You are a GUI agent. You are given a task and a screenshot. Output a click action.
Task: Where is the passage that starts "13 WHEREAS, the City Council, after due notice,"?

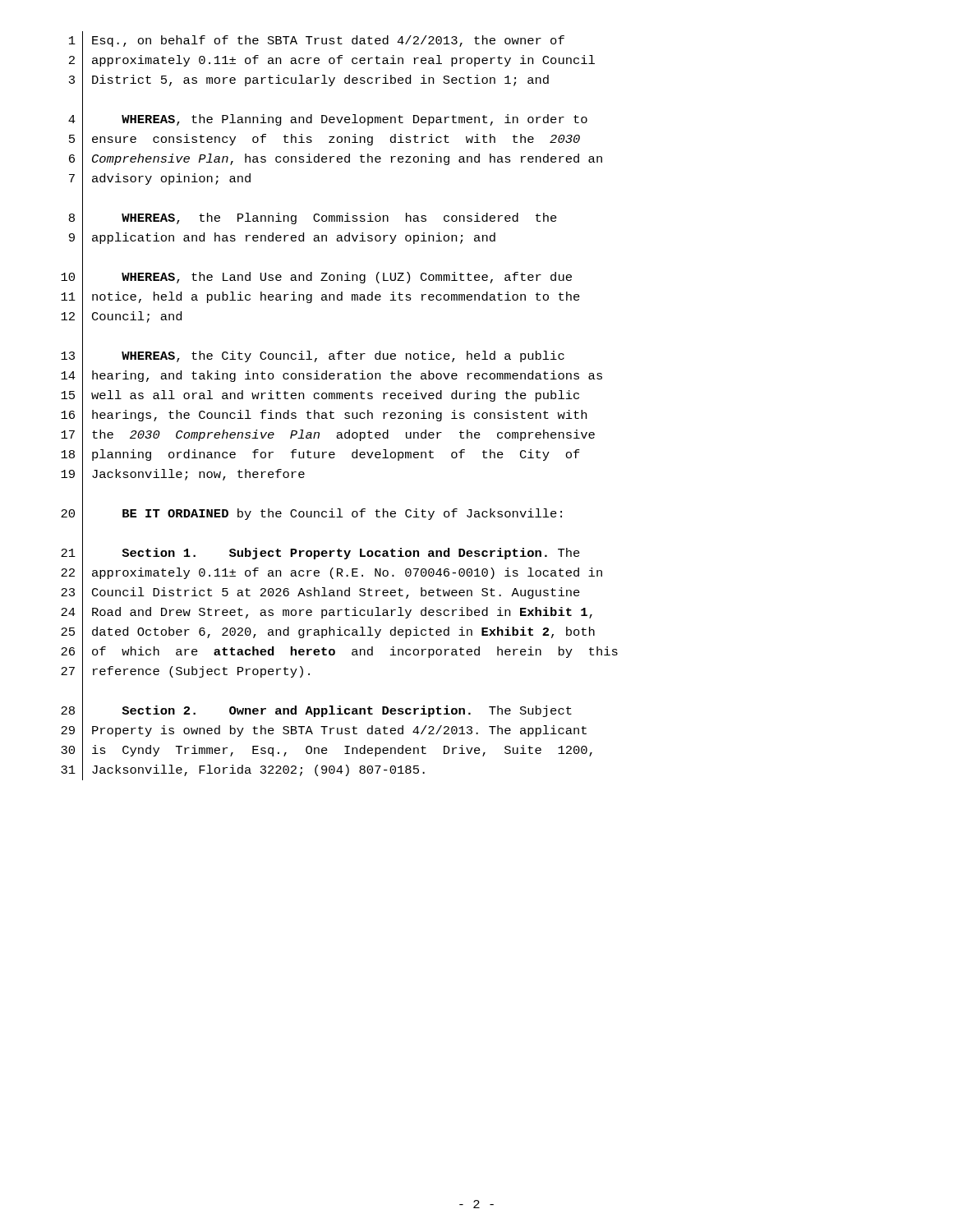tap(480, 416)
